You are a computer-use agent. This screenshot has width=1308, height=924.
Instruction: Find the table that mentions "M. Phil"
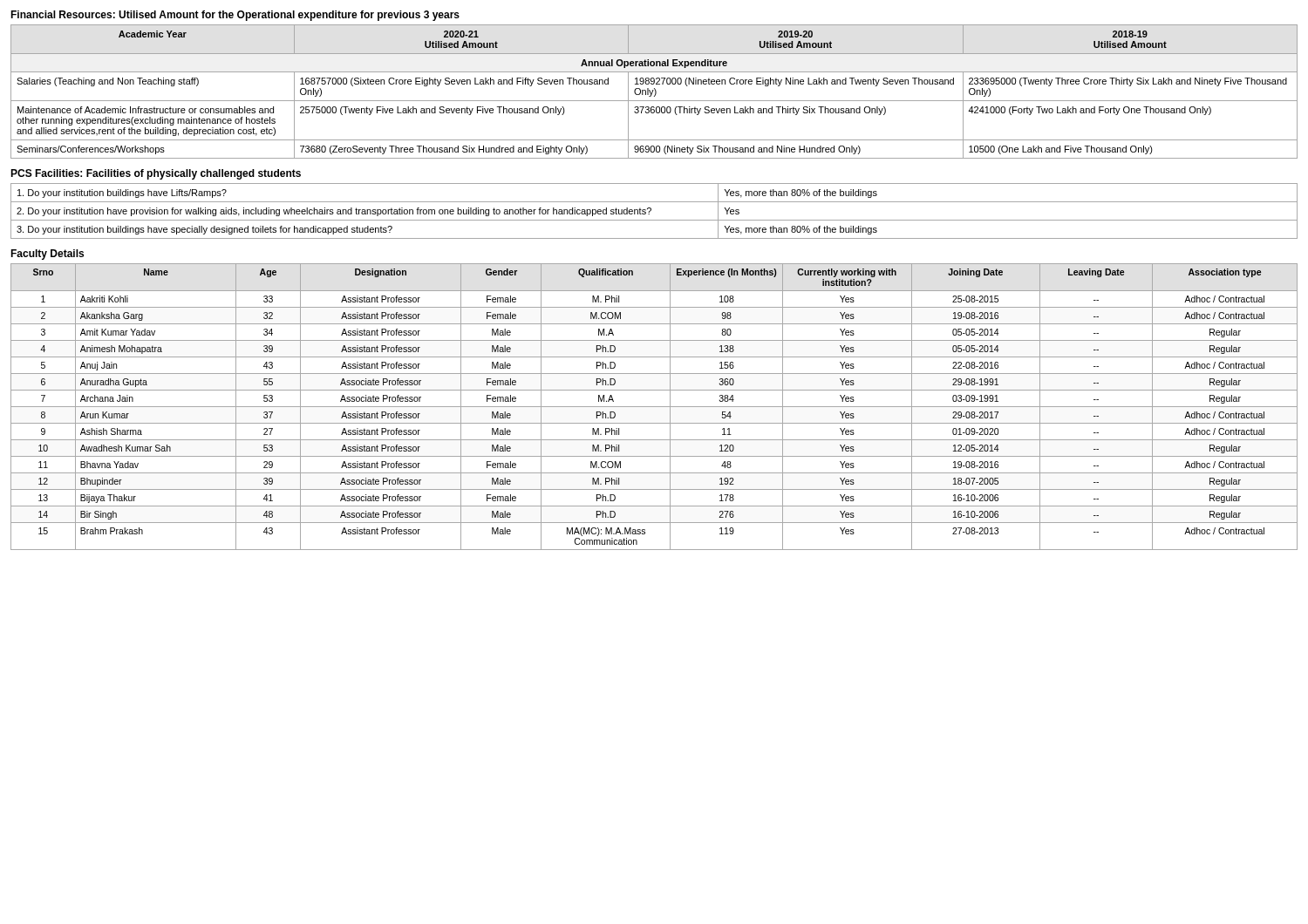point(654,407)
